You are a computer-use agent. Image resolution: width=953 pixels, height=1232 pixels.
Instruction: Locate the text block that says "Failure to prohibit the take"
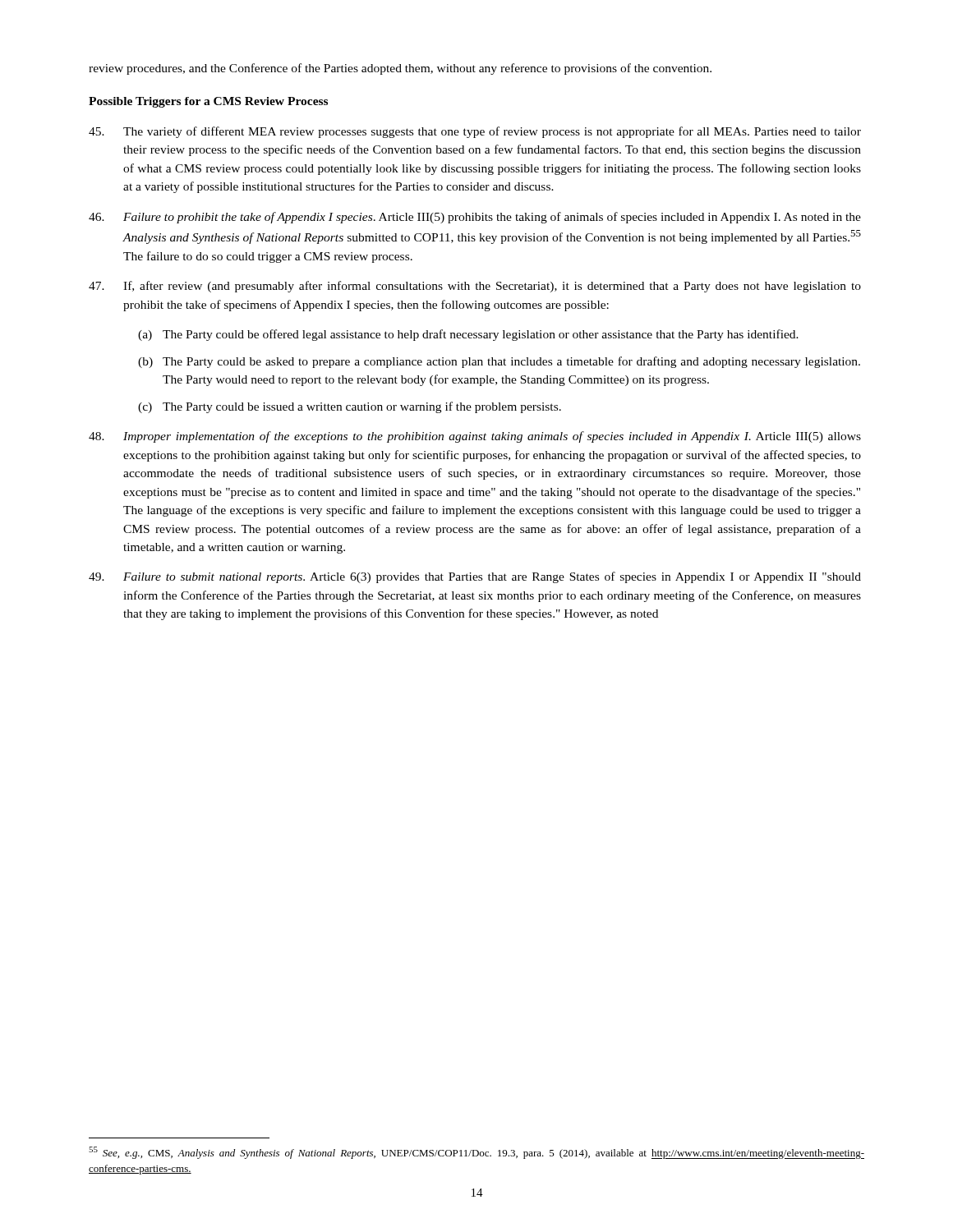coord(475,237)
